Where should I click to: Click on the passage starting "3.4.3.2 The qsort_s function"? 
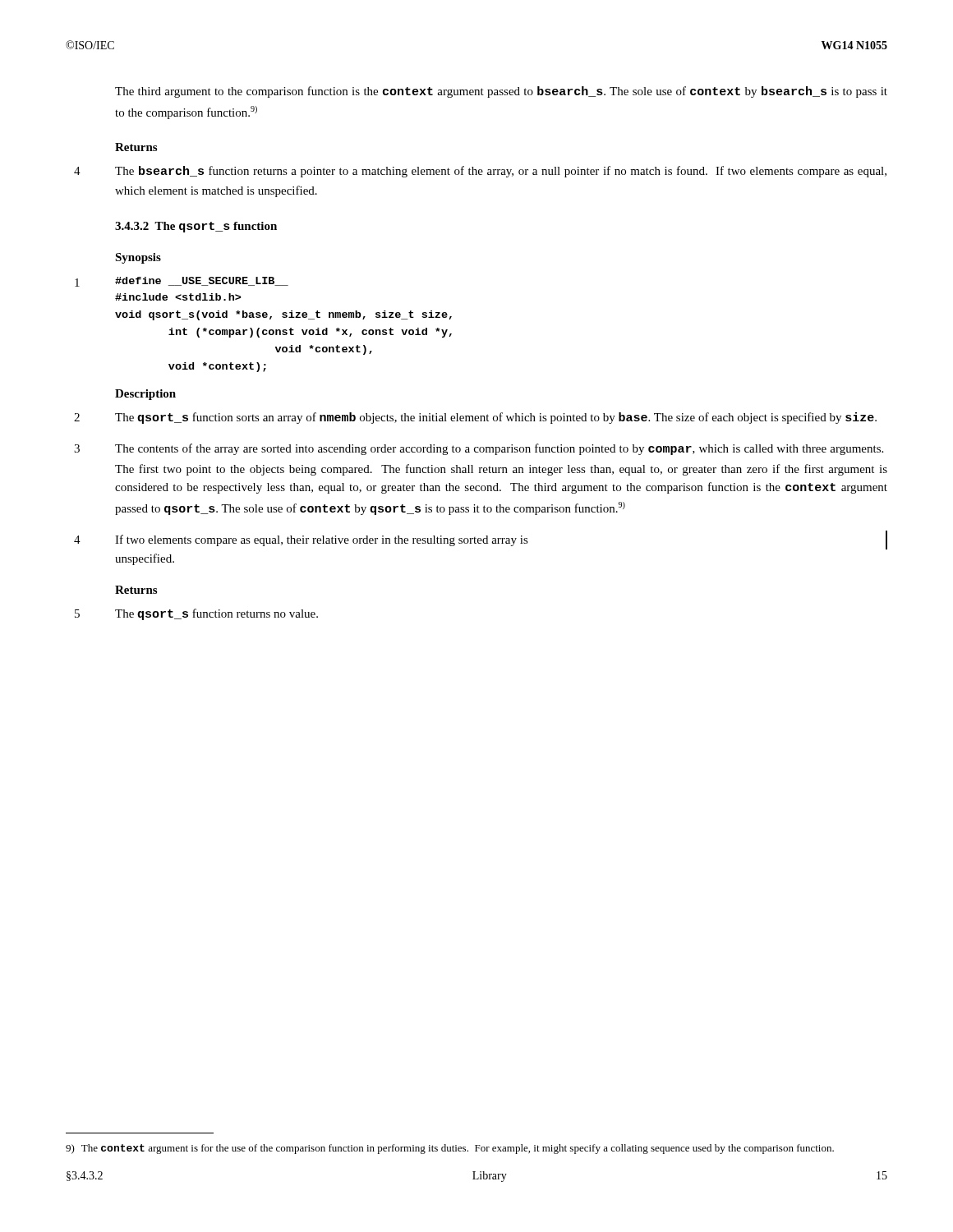196,226
